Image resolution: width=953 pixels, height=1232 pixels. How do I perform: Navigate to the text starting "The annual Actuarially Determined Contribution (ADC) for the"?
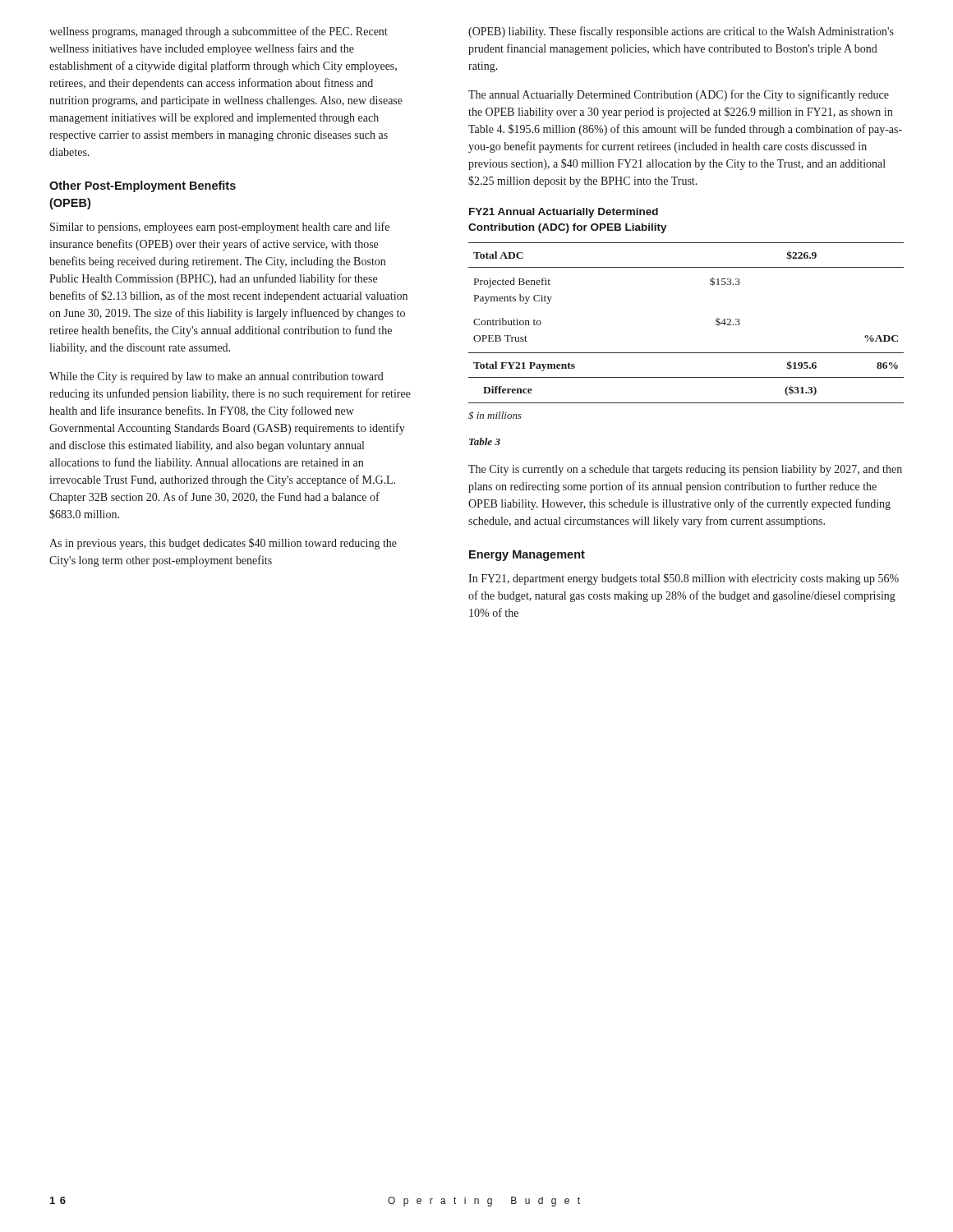point(686,138)
